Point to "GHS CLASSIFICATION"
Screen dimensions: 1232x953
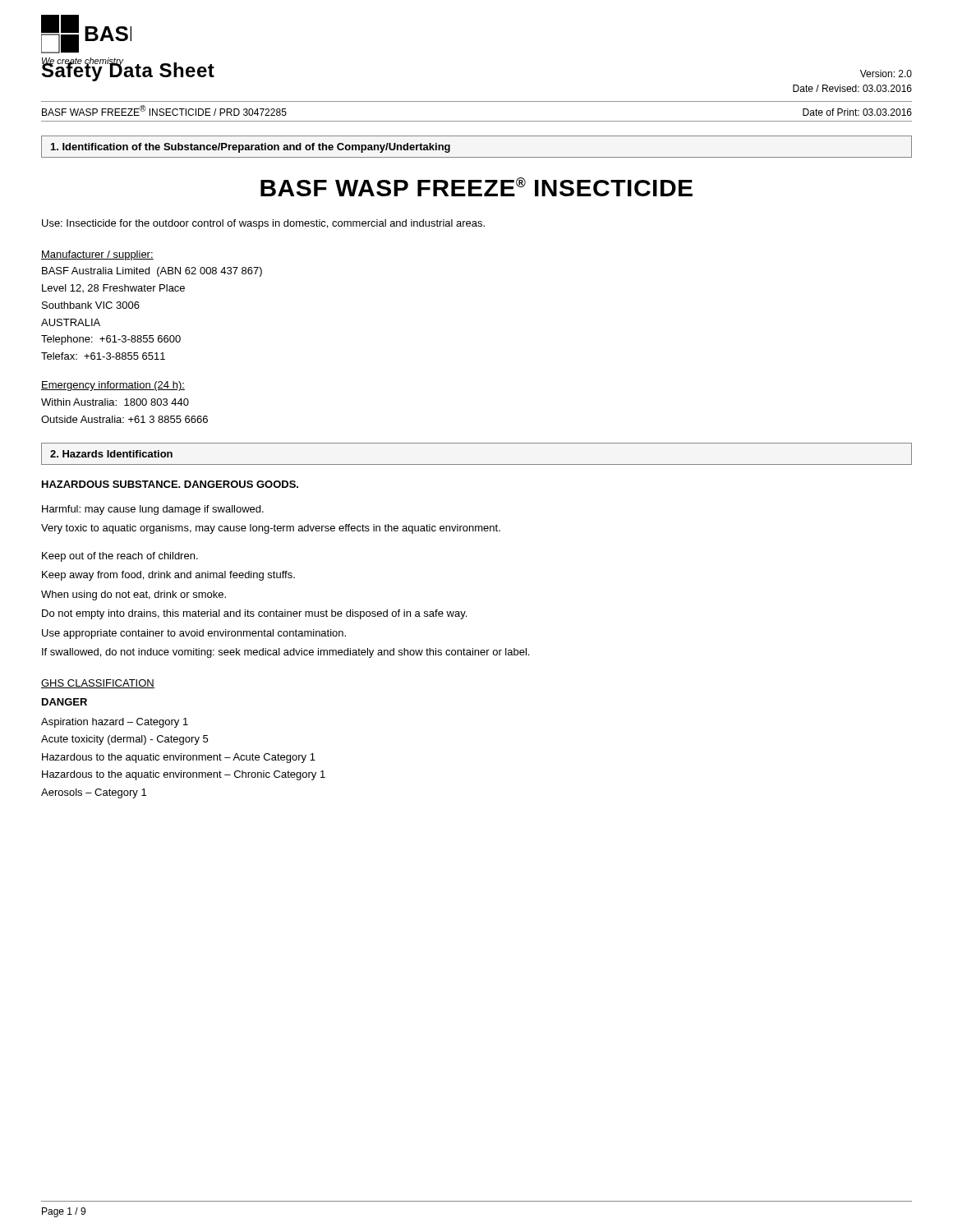pyautogui.click(x=98, y=683)
